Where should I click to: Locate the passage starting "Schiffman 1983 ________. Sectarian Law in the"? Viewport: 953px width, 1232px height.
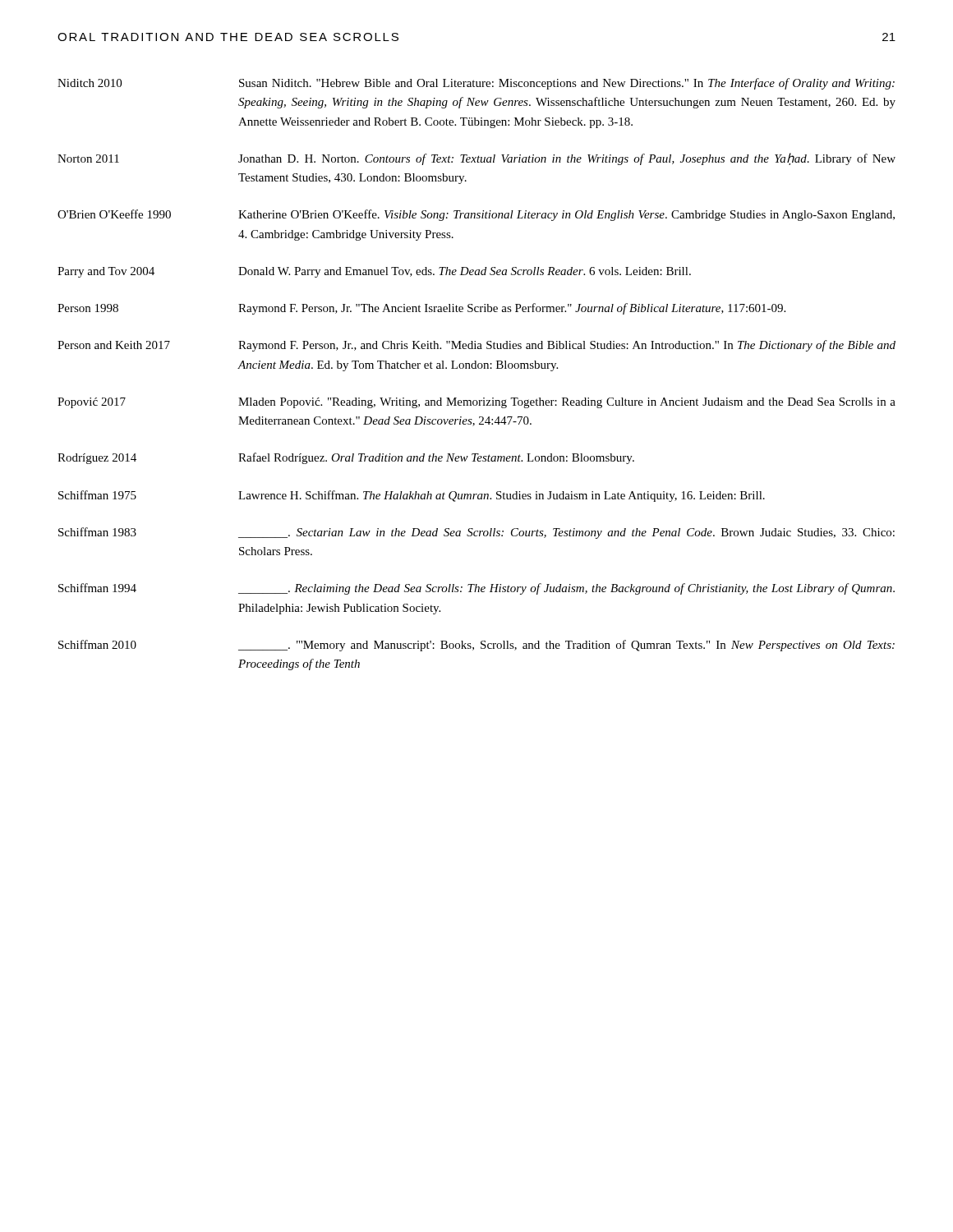476,542
